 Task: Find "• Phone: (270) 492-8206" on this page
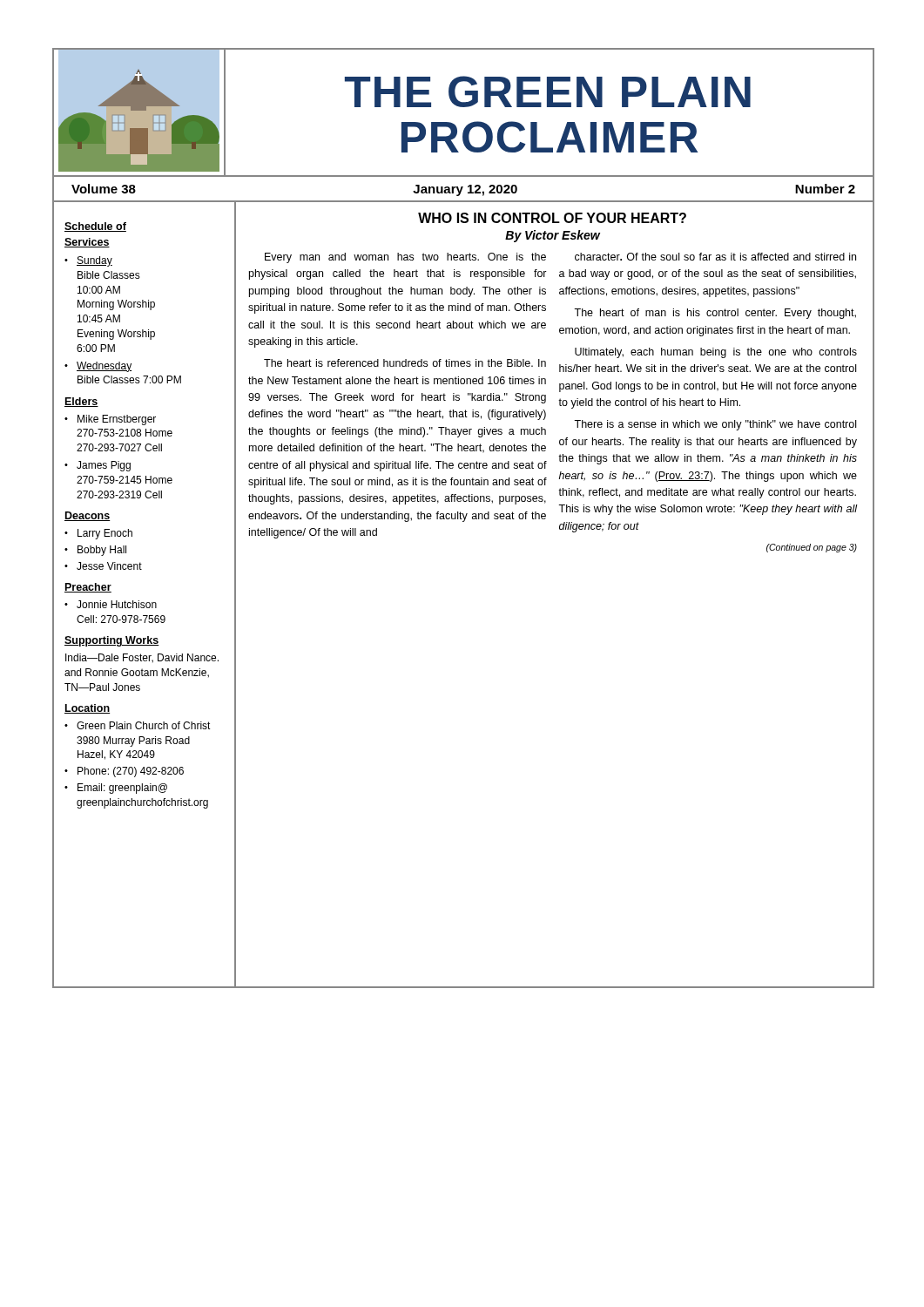[x=145, y=772]
